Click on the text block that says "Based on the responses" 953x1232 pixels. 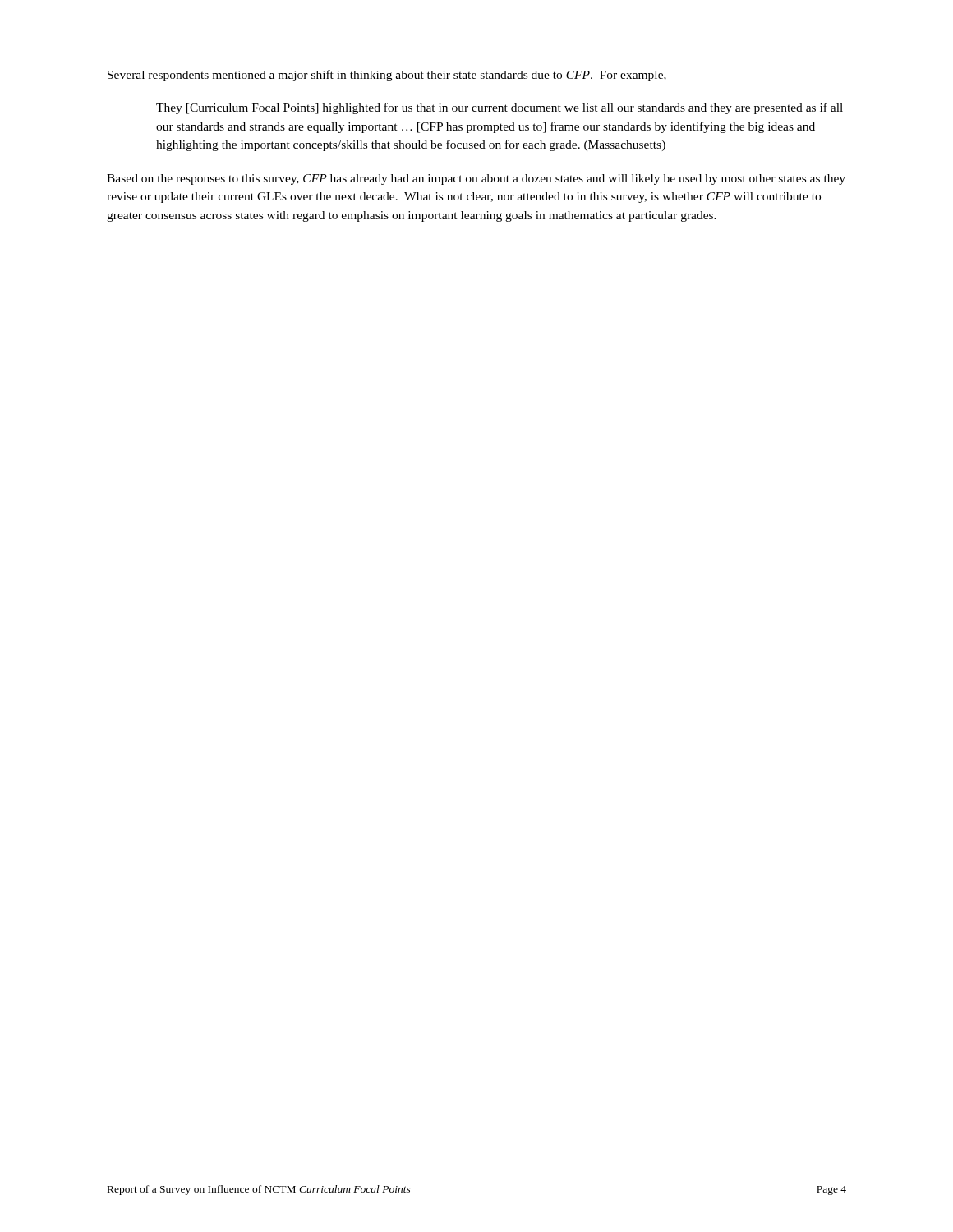tap(476, 196)
